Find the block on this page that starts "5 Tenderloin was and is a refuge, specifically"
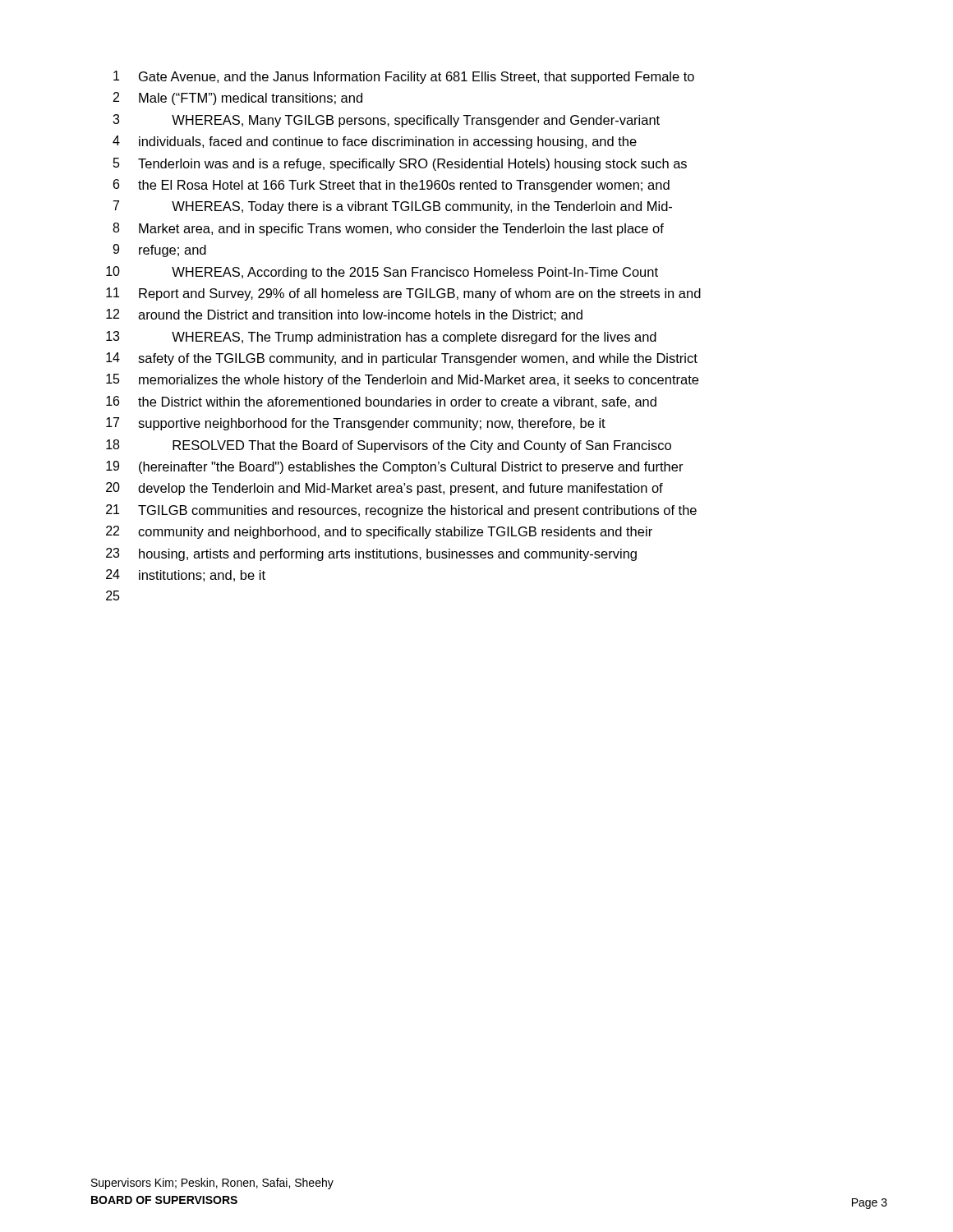953x1232 pixels. click(489, 163)
